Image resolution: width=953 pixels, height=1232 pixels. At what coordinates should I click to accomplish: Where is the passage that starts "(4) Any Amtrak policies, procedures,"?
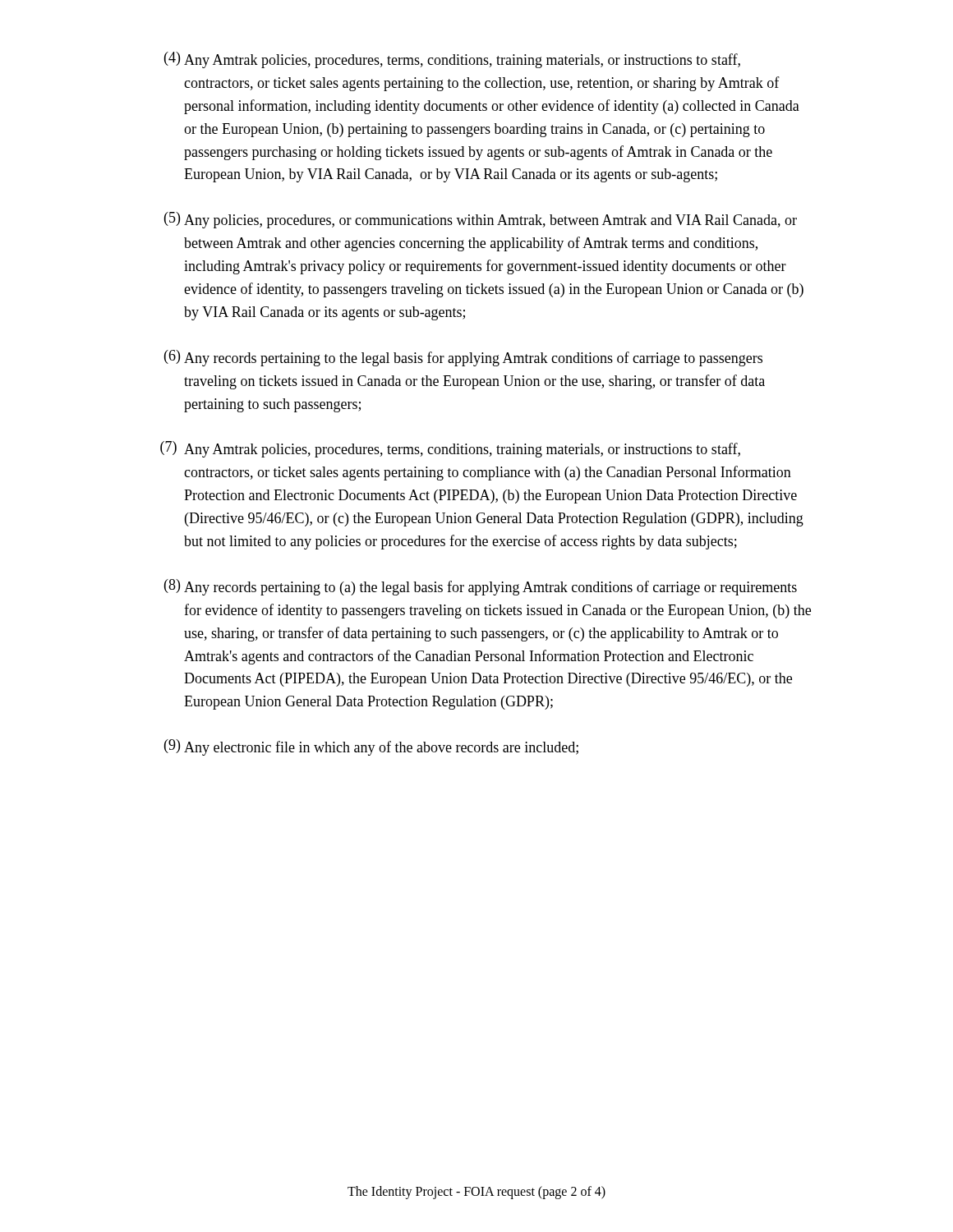pyautogui.click(x=476, y=118)
